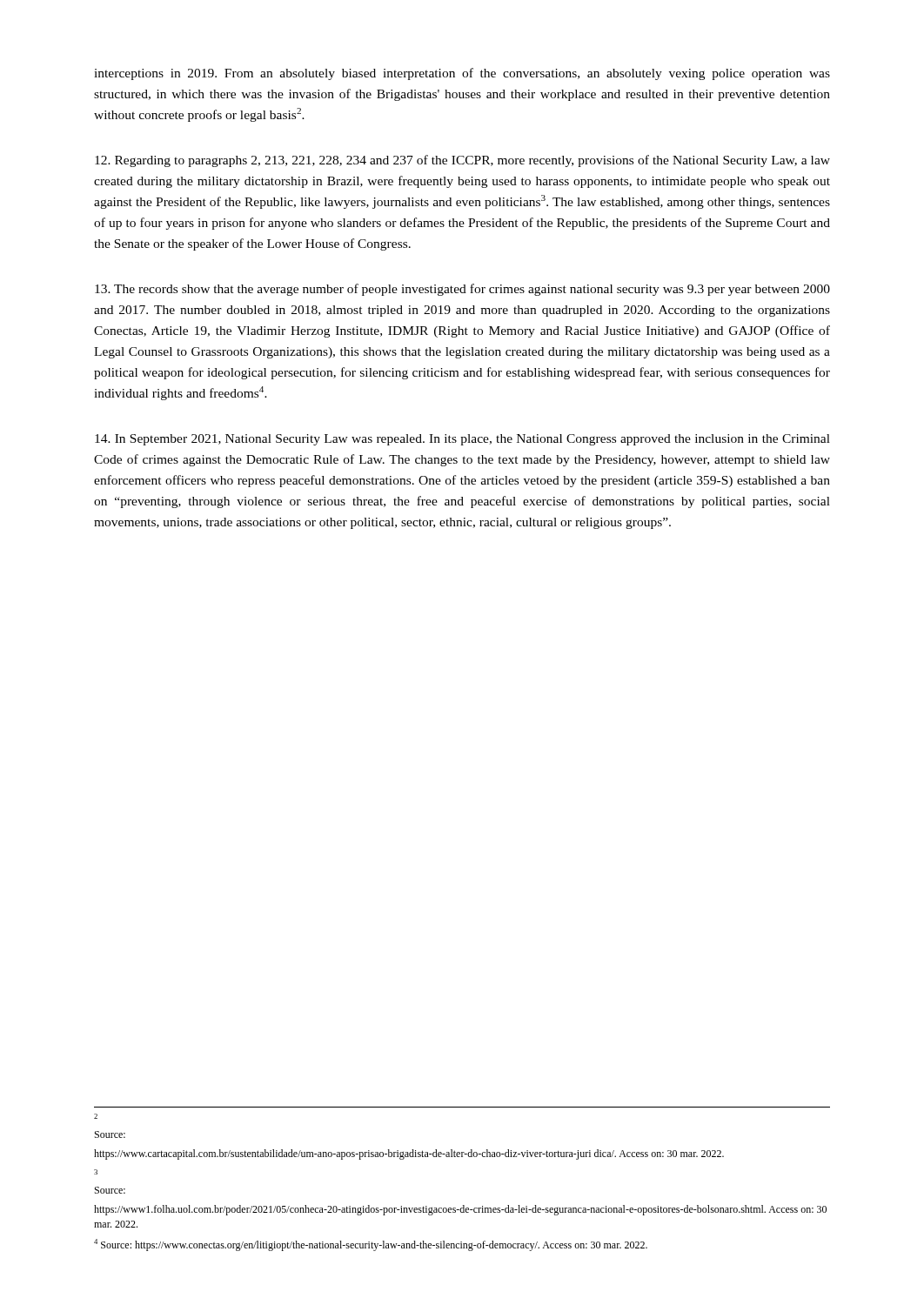Find the footnote with the text "2 Source:"
Screen dimensions: 1305x924
coord(96,1116)
